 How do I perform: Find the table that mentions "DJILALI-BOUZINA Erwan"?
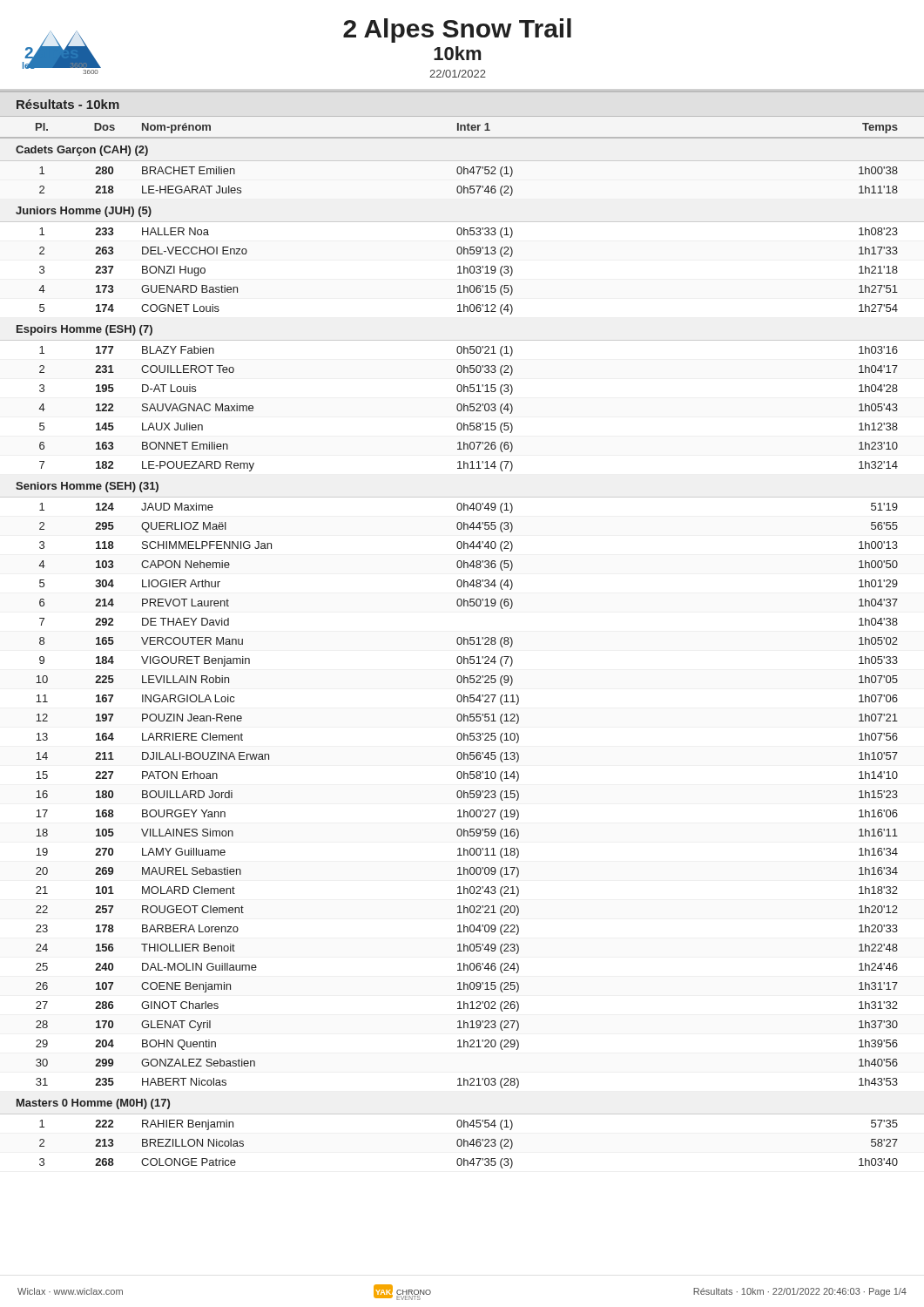coord(462,645)
